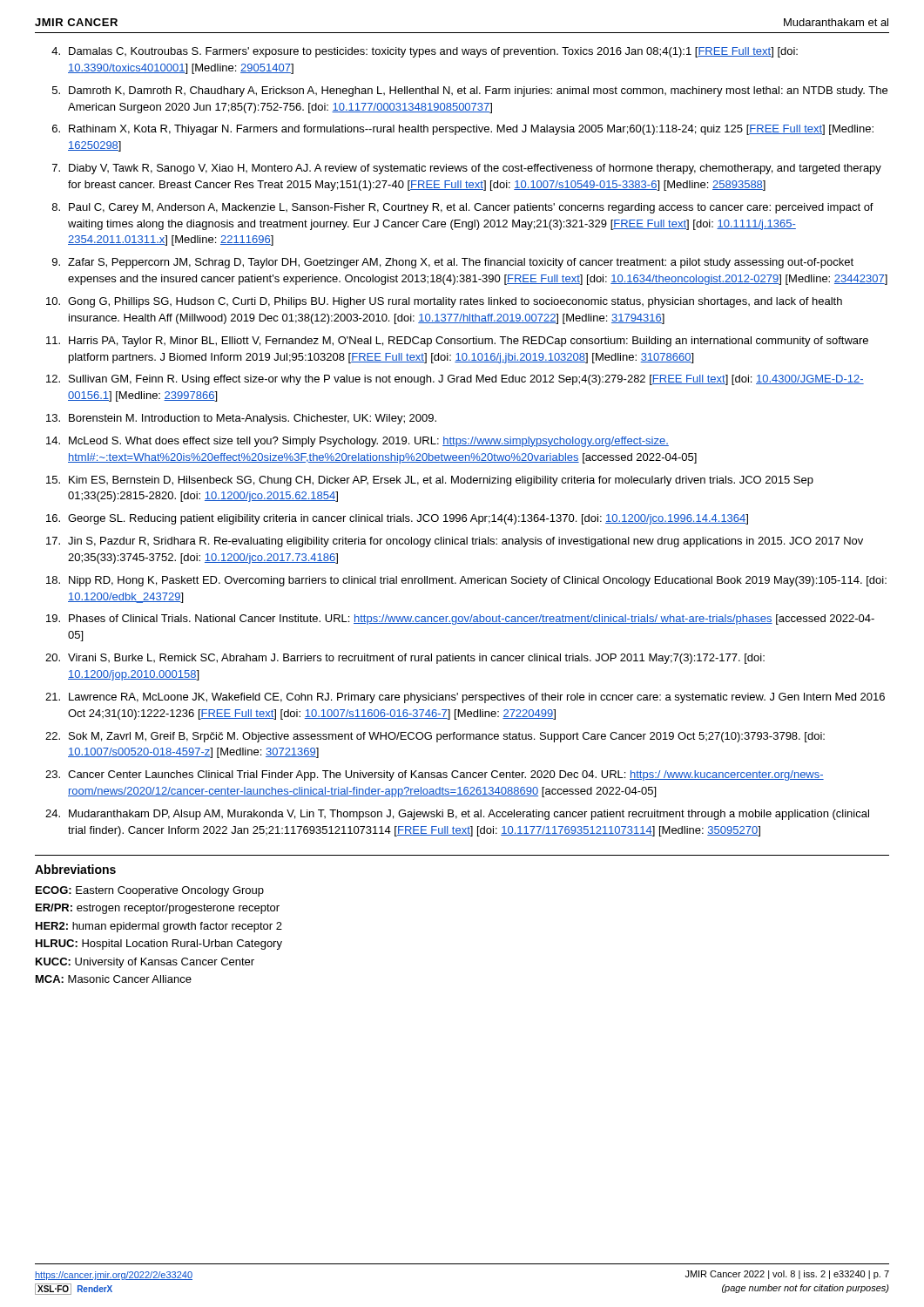Locate the block of text that opens with "14. McLeod S. What does"

coord(462,449)
